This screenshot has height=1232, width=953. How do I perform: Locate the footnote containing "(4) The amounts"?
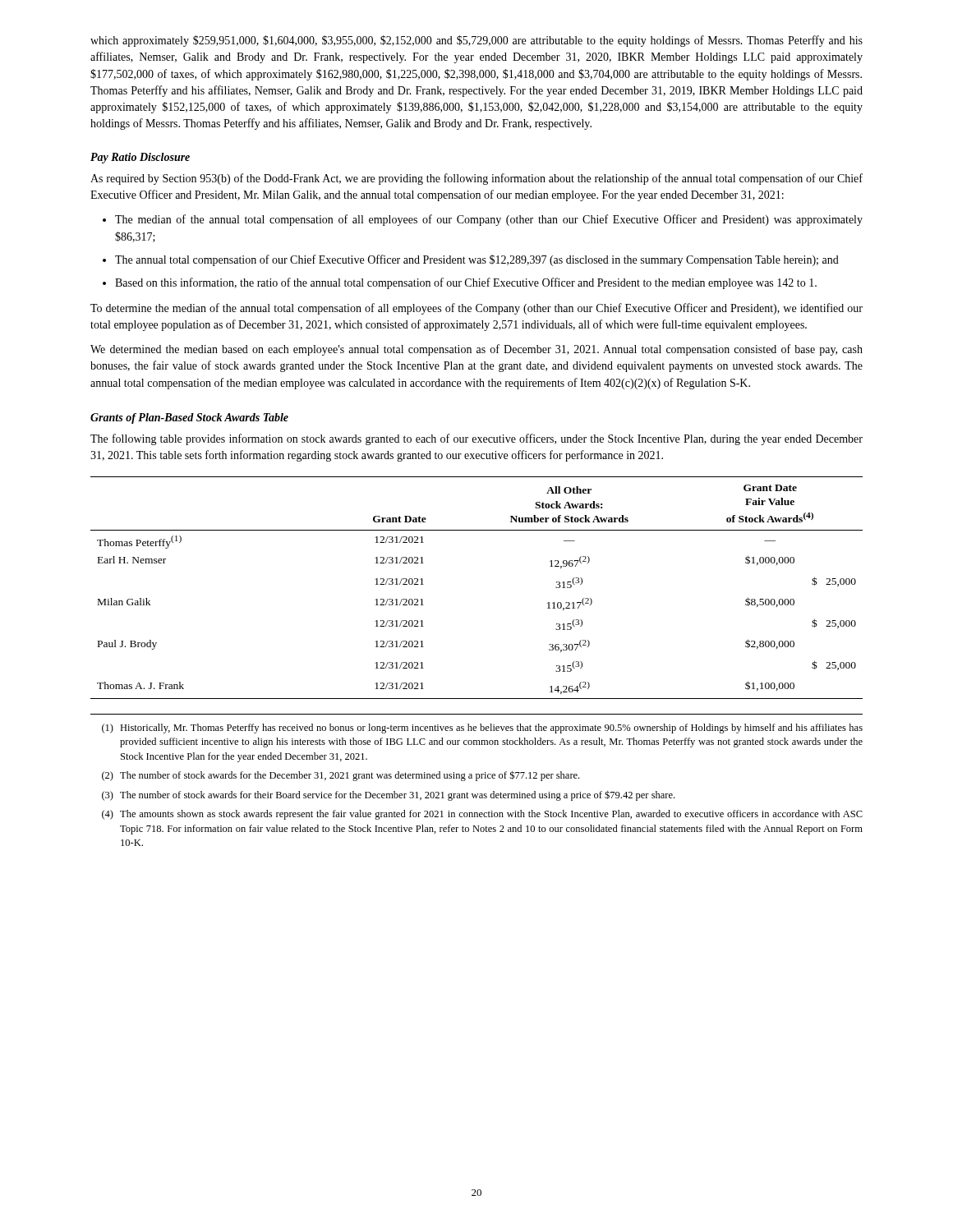pos(476,829)
